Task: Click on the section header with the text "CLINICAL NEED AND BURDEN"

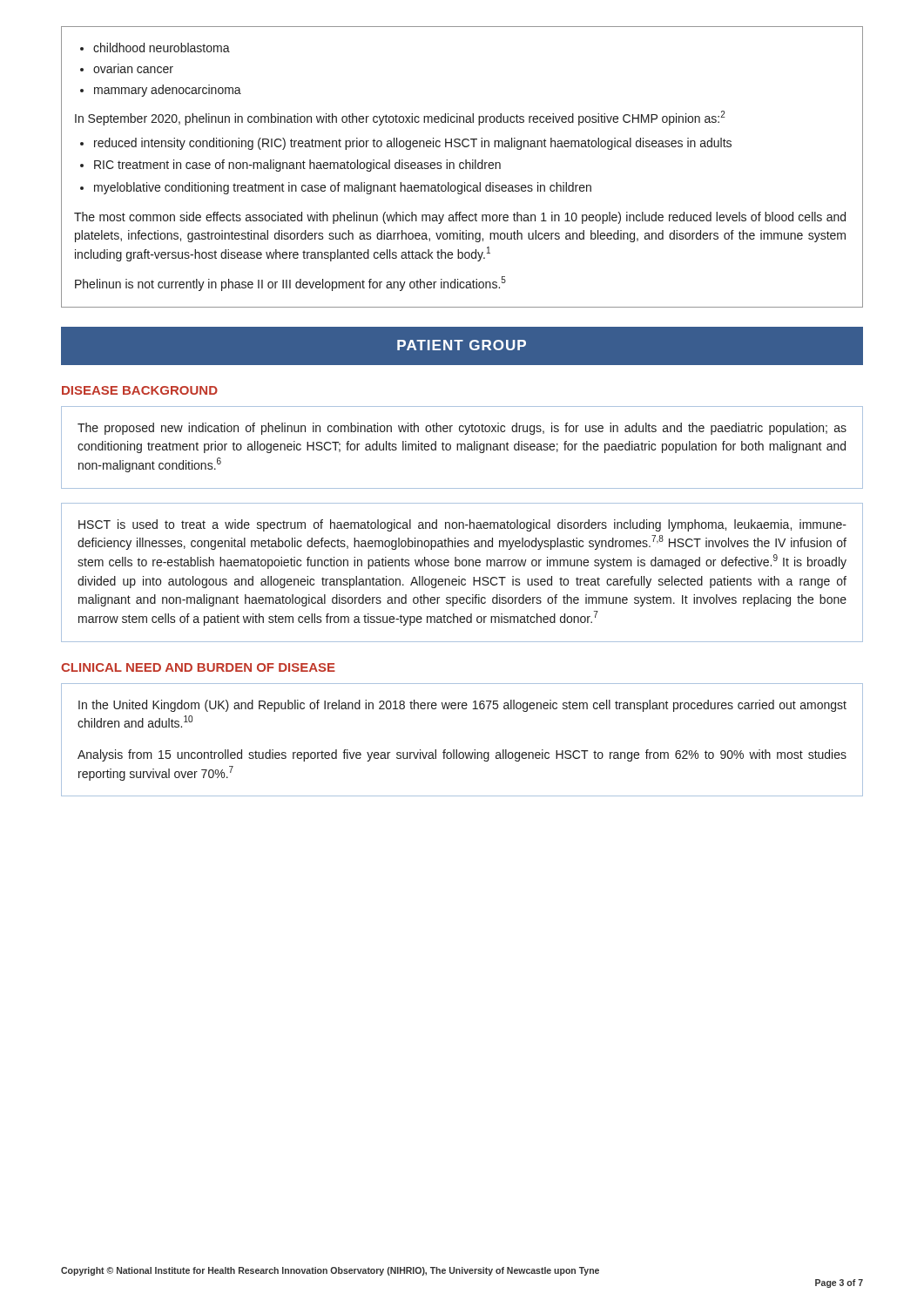Action: (x=198, y=667)
